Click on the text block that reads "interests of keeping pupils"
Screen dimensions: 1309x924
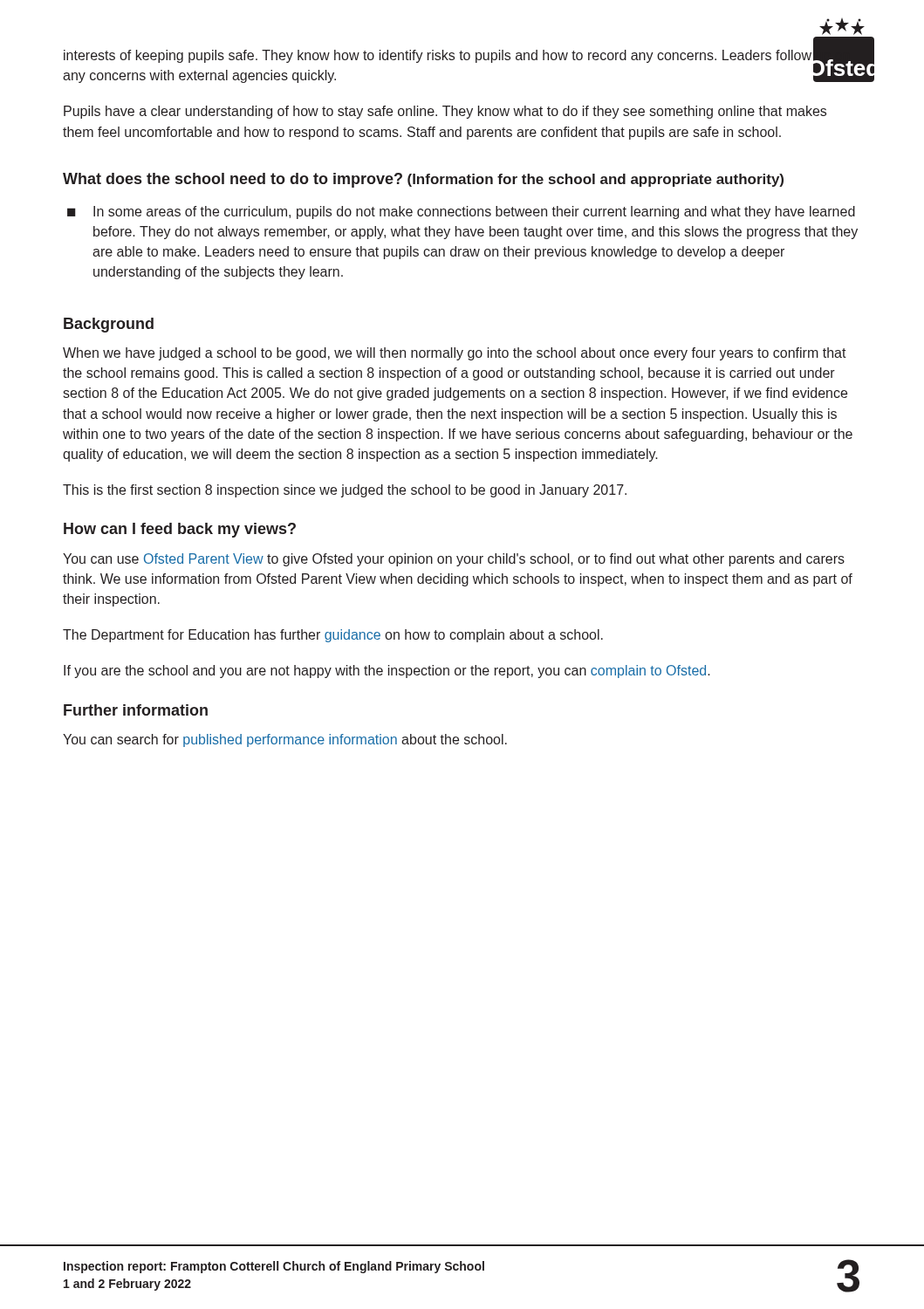pos(462,66)
